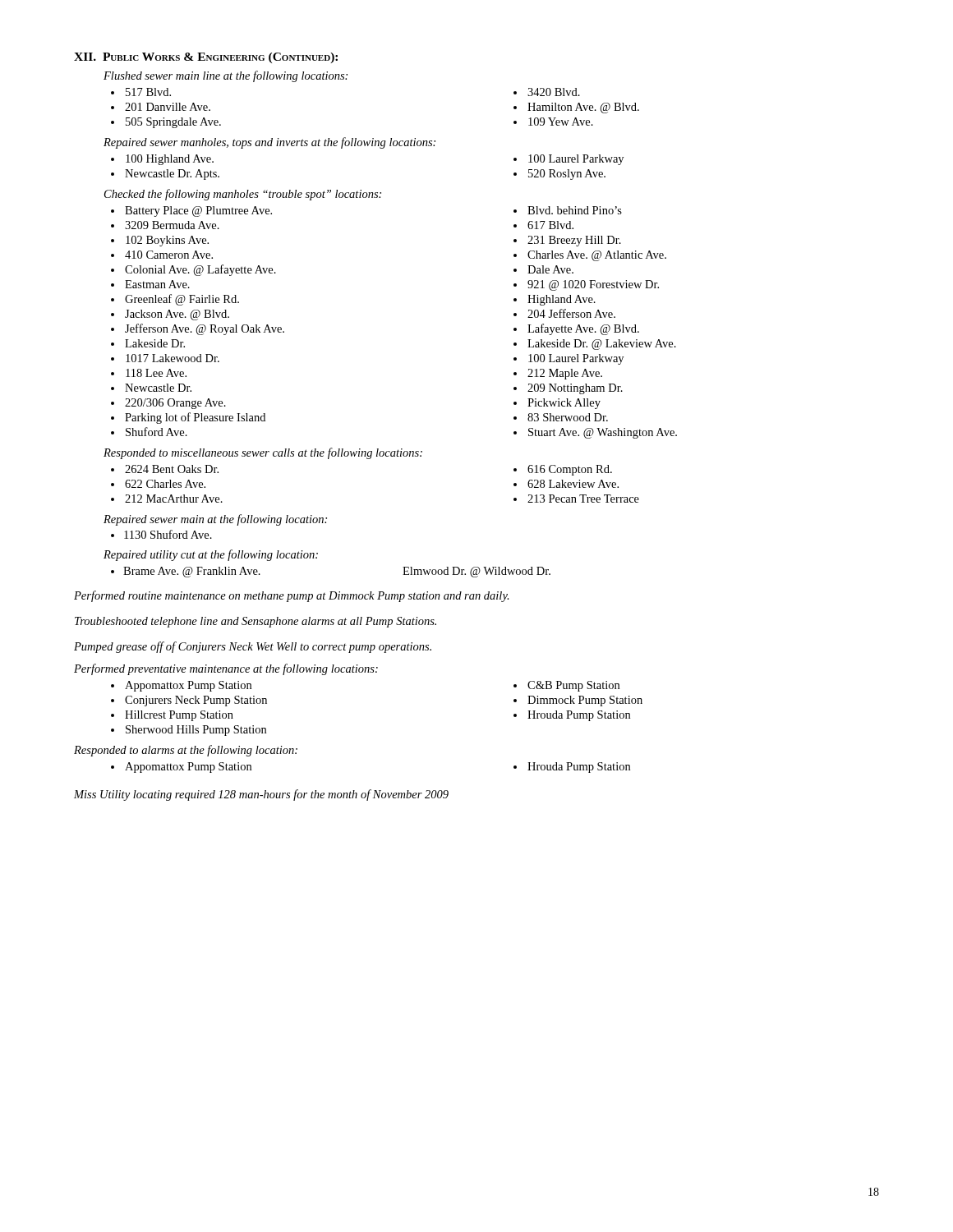This screenshot has height=1232, width=953.
Task: Click where it says "231 Breezy Hill Dr."
Action: (574, 240)
